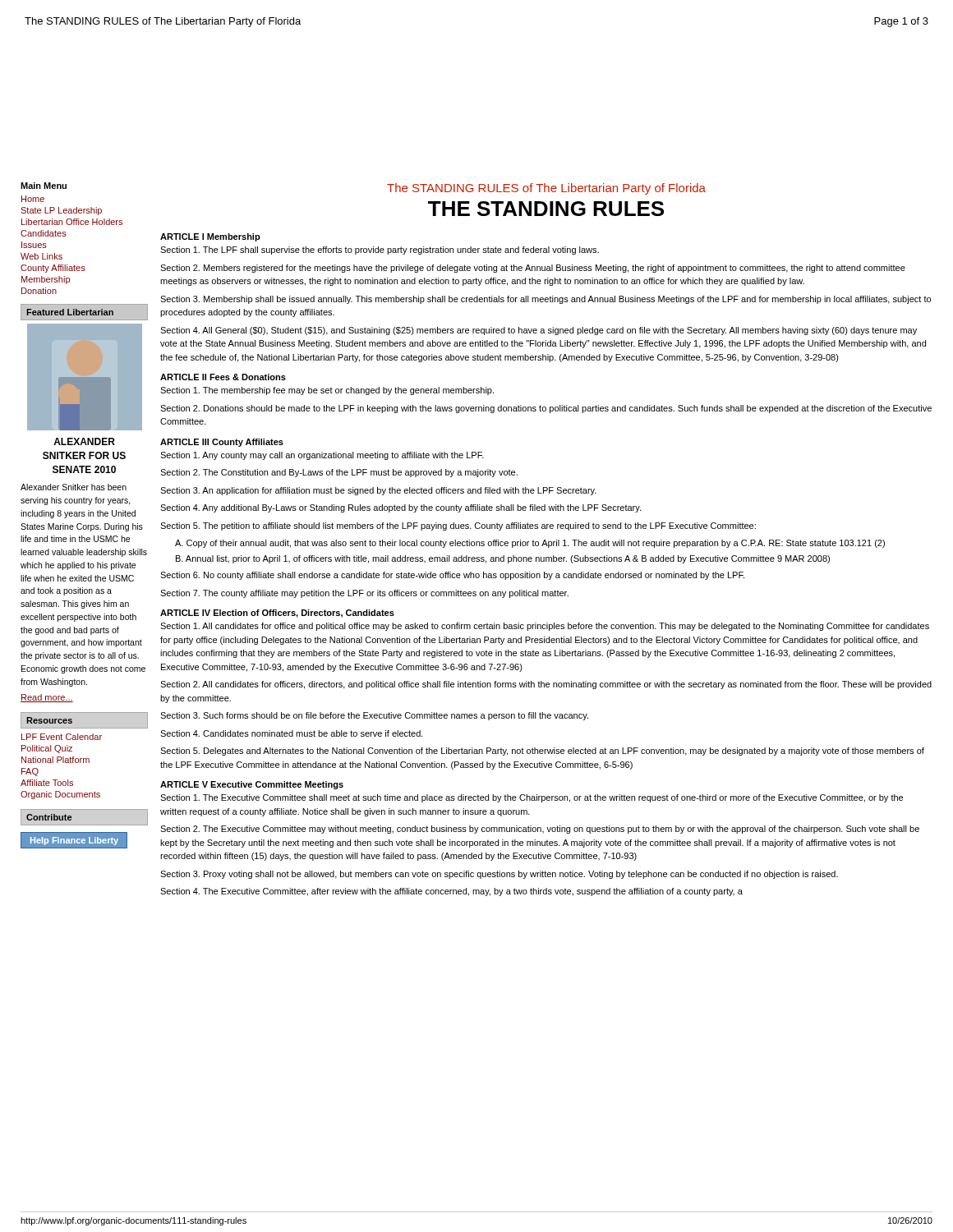The height and width of the screenshot is (1232, 953).
Task: Locate the region starting "Section 5. Delegates and"
Action: (542, 757)
